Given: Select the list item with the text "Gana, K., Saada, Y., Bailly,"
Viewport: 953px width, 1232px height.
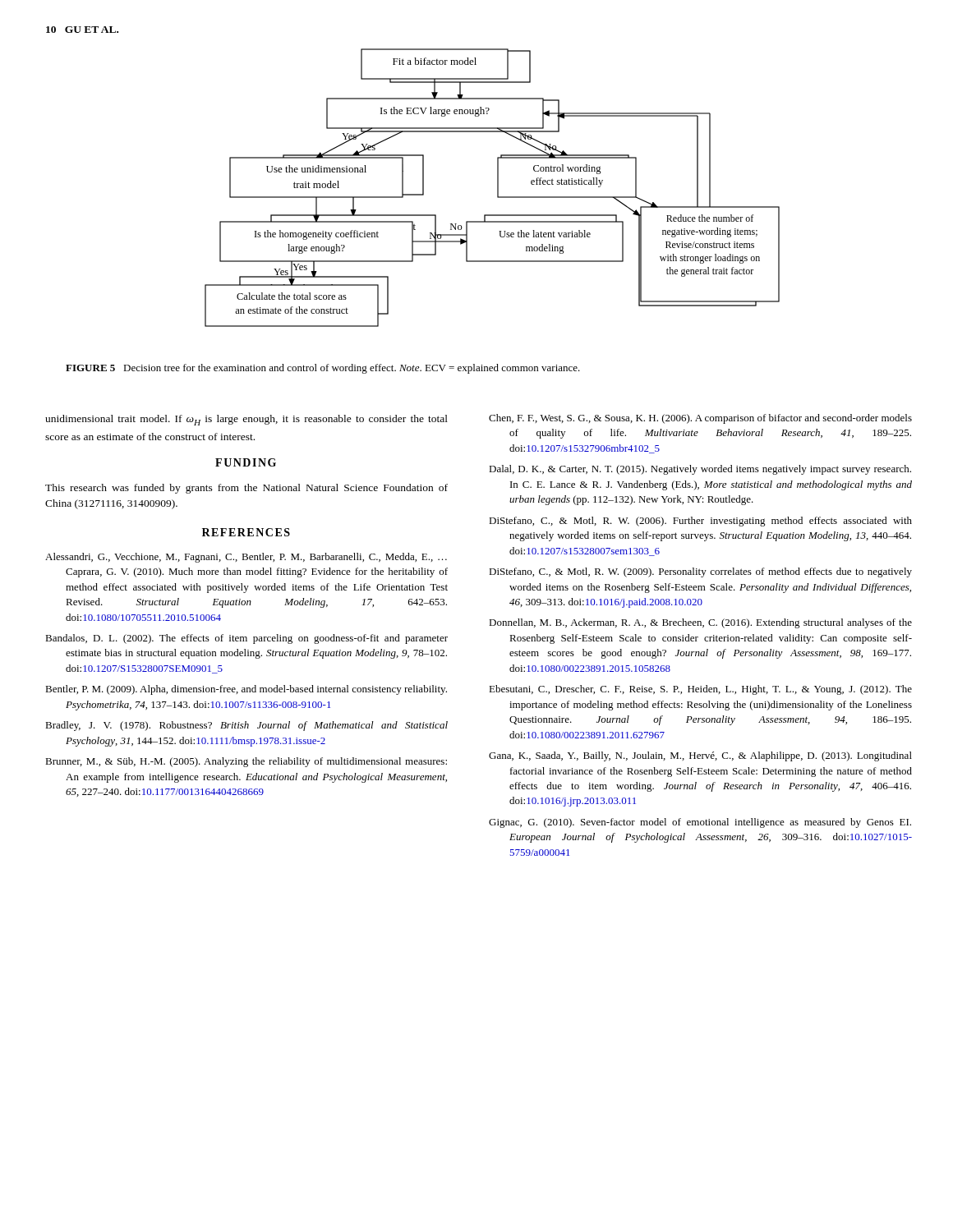Looking at the screenshot, I should coord(700,778).
